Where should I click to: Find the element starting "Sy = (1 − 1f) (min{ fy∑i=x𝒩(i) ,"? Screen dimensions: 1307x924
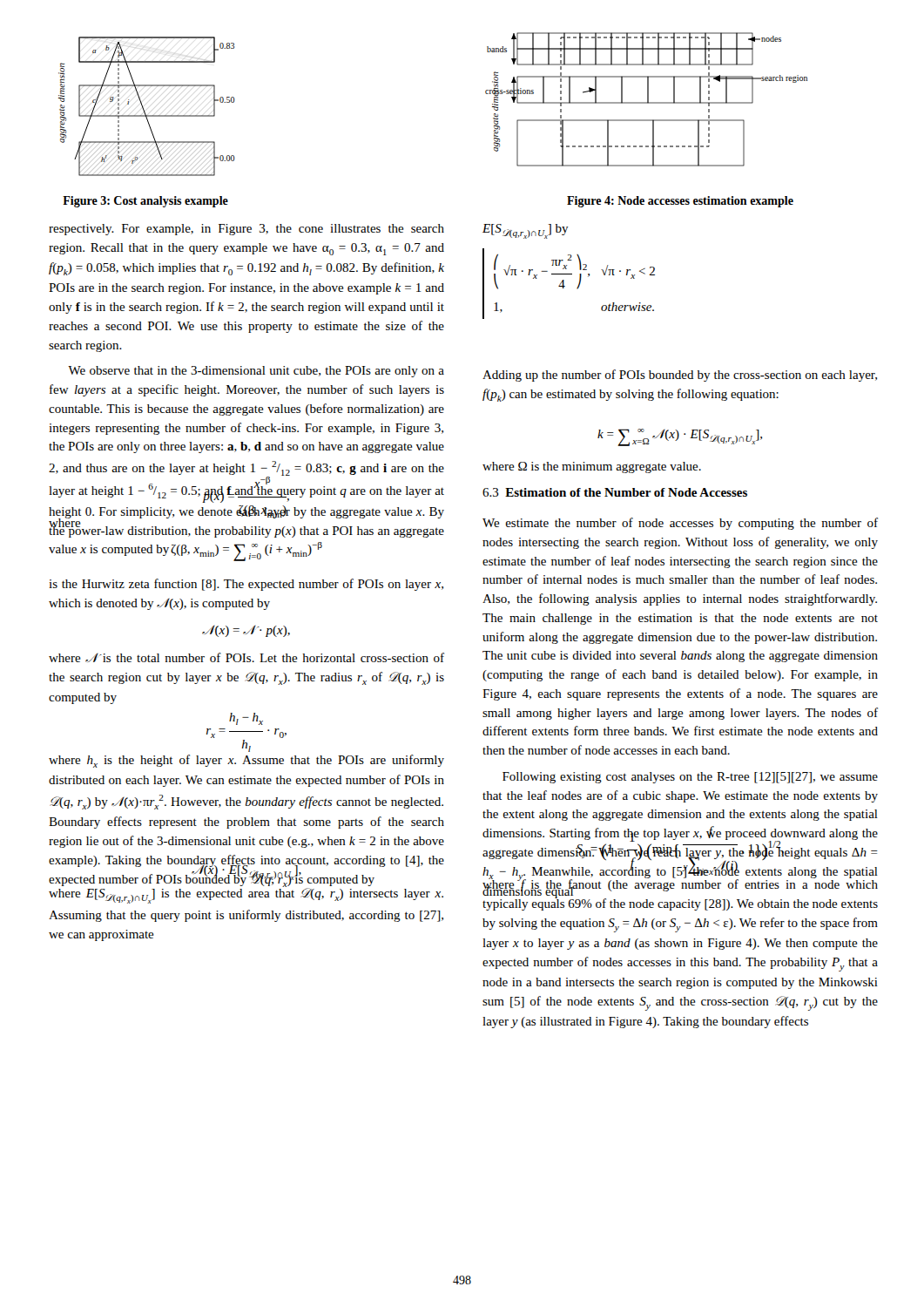[x=680, y=850]
